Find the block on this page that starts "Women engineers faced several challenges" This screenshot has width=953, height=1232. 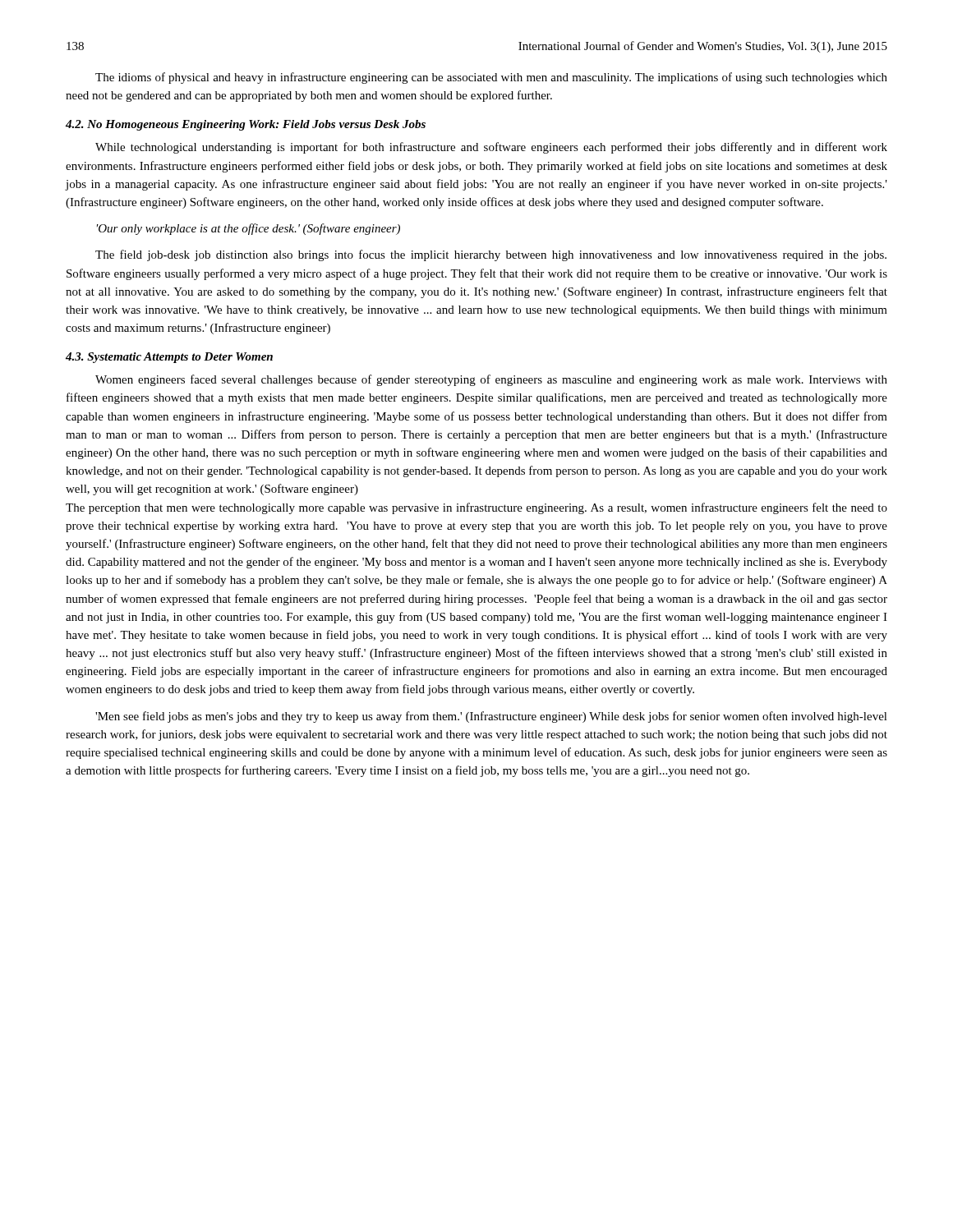click(x=476, y=535)
